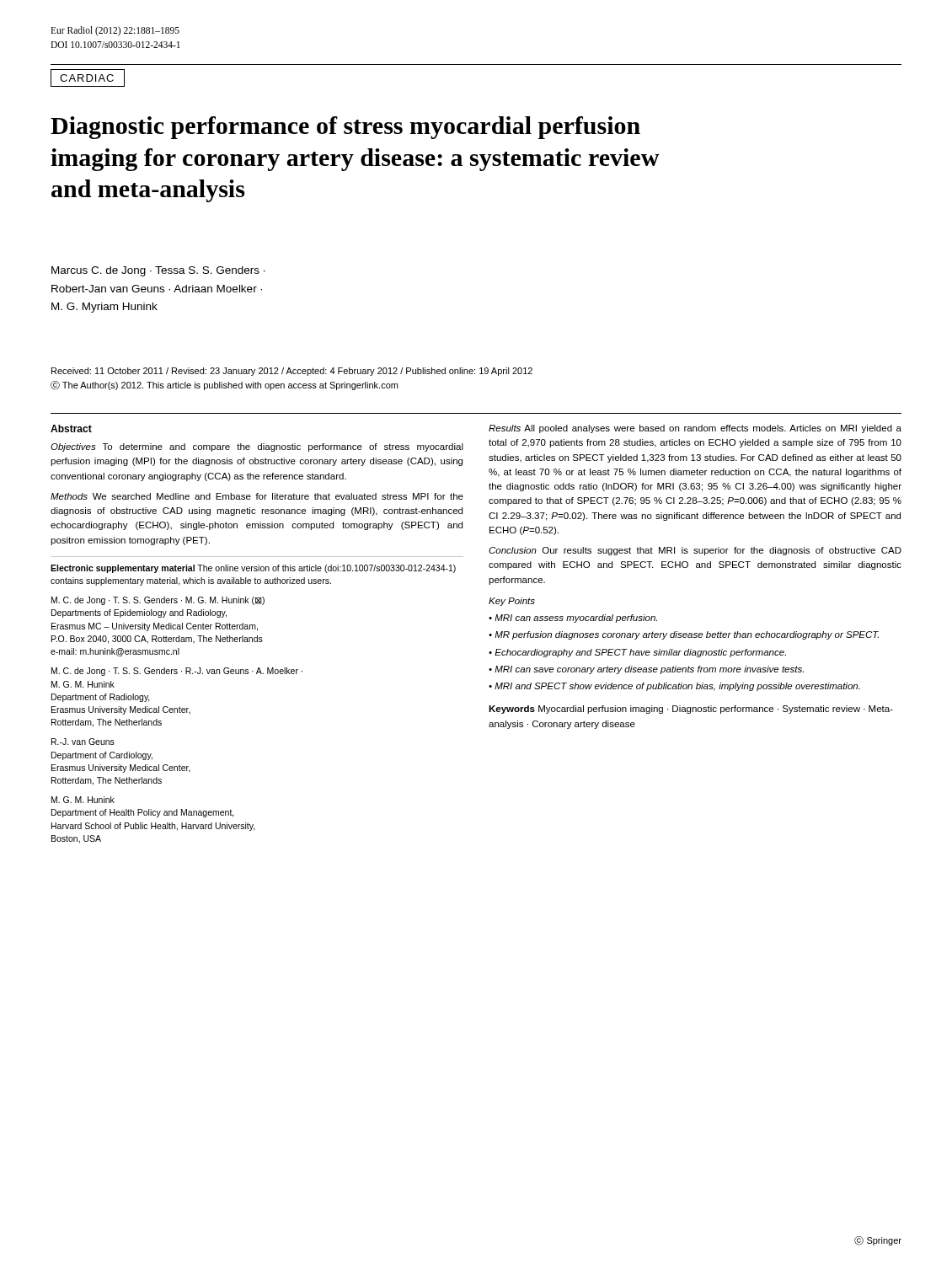Image resolution: width=952 pixels, height=1264 pixels.
Task: Click on the element starting "• Echocardiography and SPECT have similar"
Action: [x=638, y=652]
